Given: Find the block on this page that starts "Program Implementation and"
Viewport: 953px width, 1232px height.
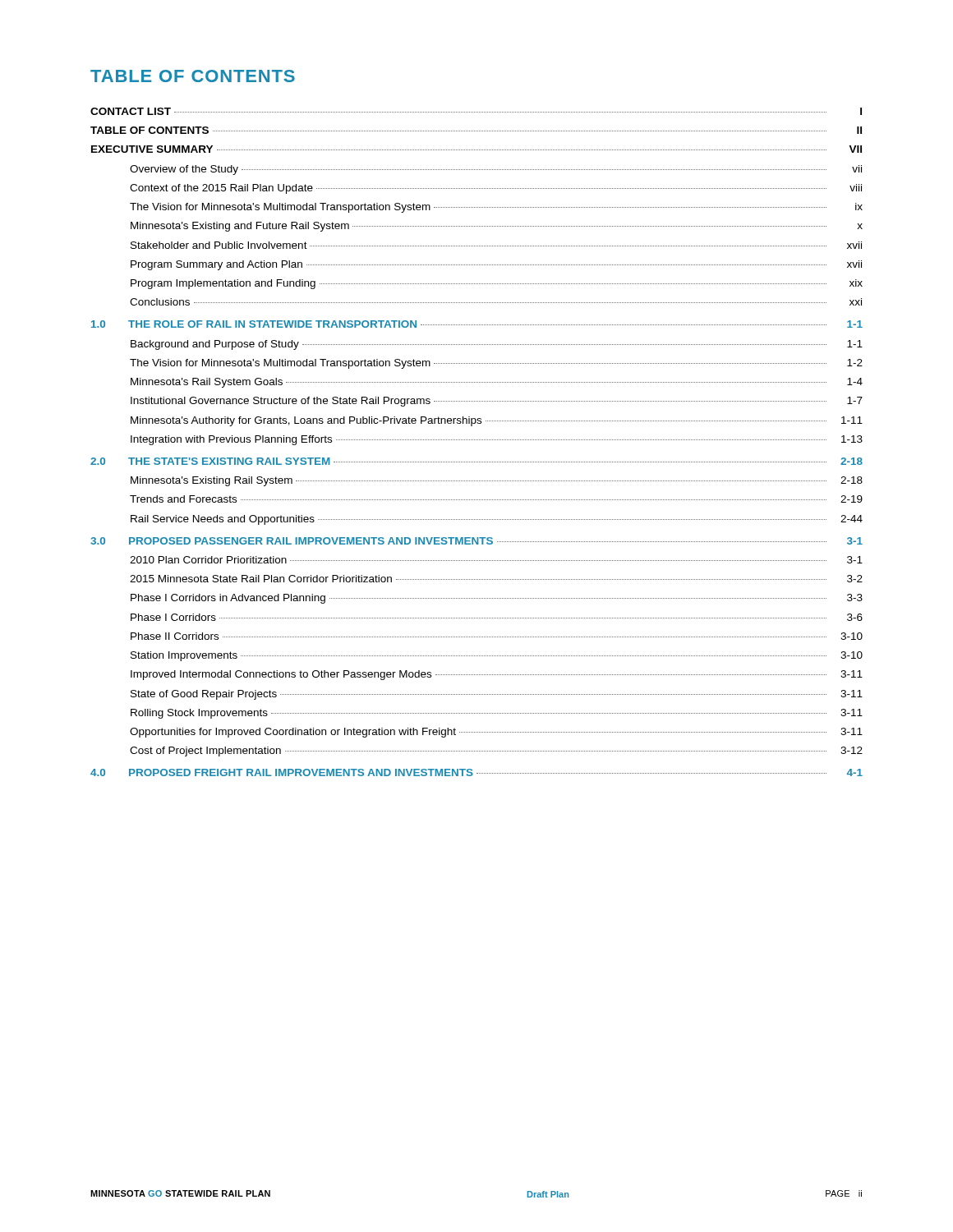Looking at the screenshot, I should pos(476,283).
